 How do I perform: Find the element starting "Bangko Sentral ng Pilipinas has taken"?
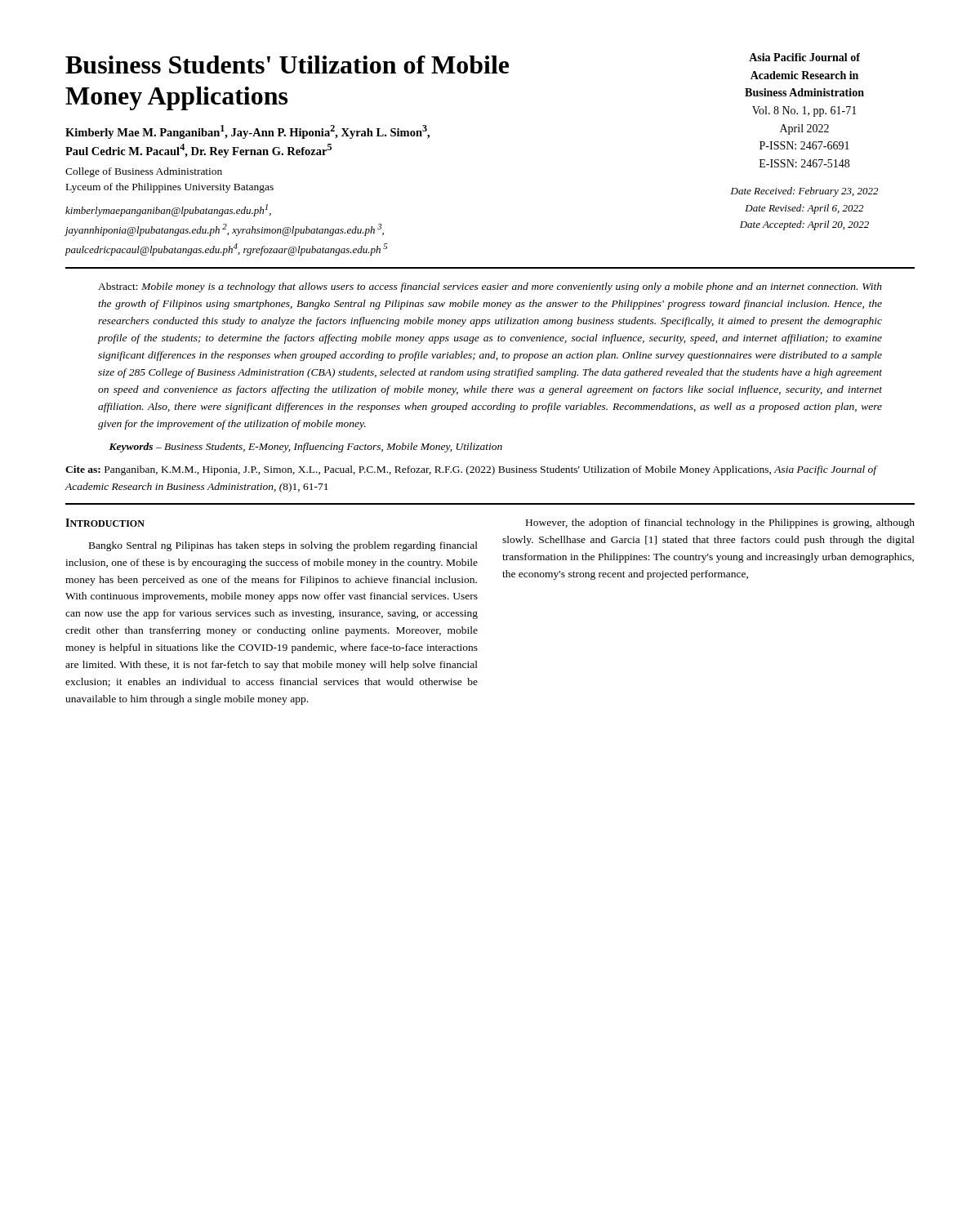272,622
